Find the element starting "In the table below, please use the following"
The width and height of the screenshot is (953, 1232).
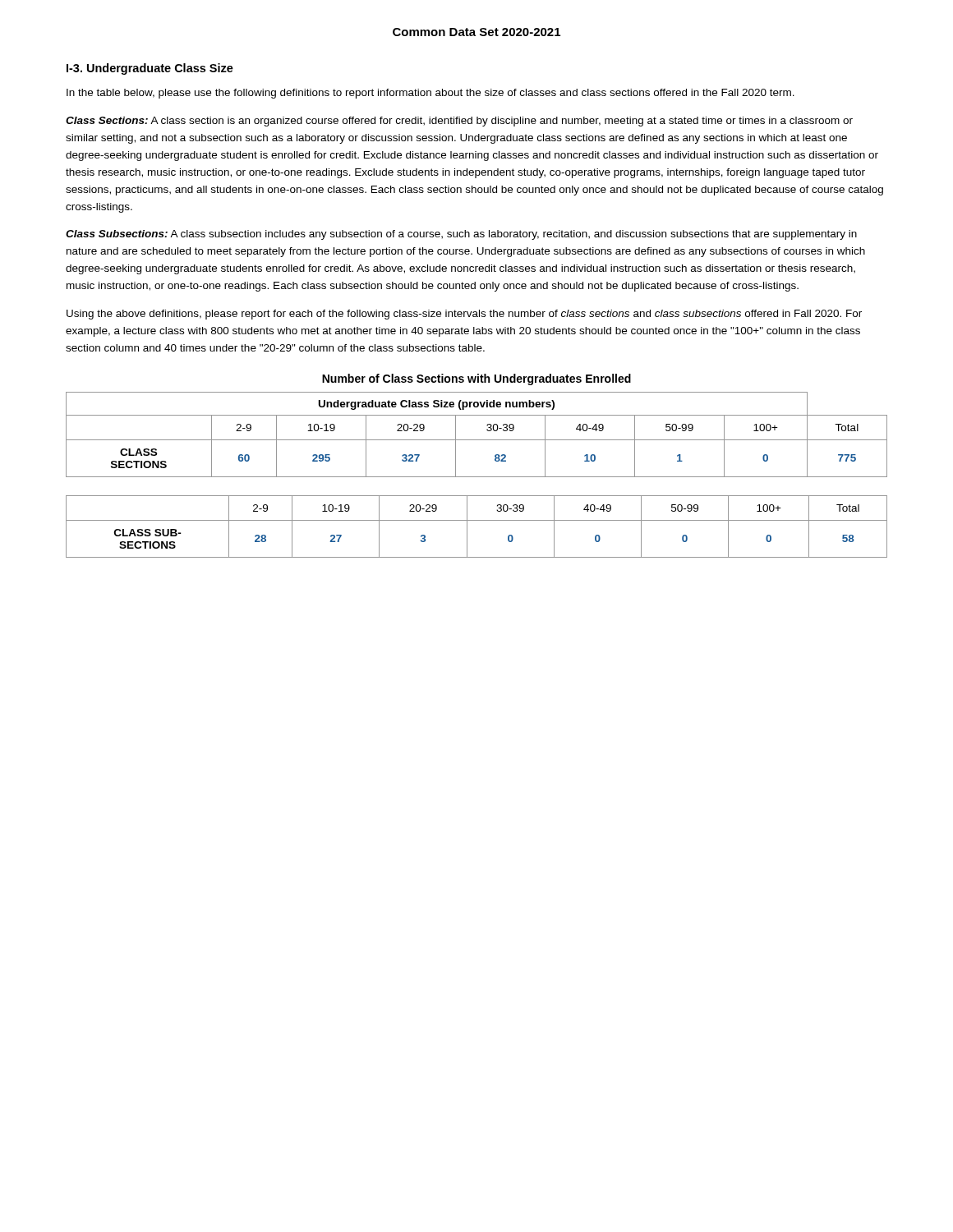[x=430, y=92]
